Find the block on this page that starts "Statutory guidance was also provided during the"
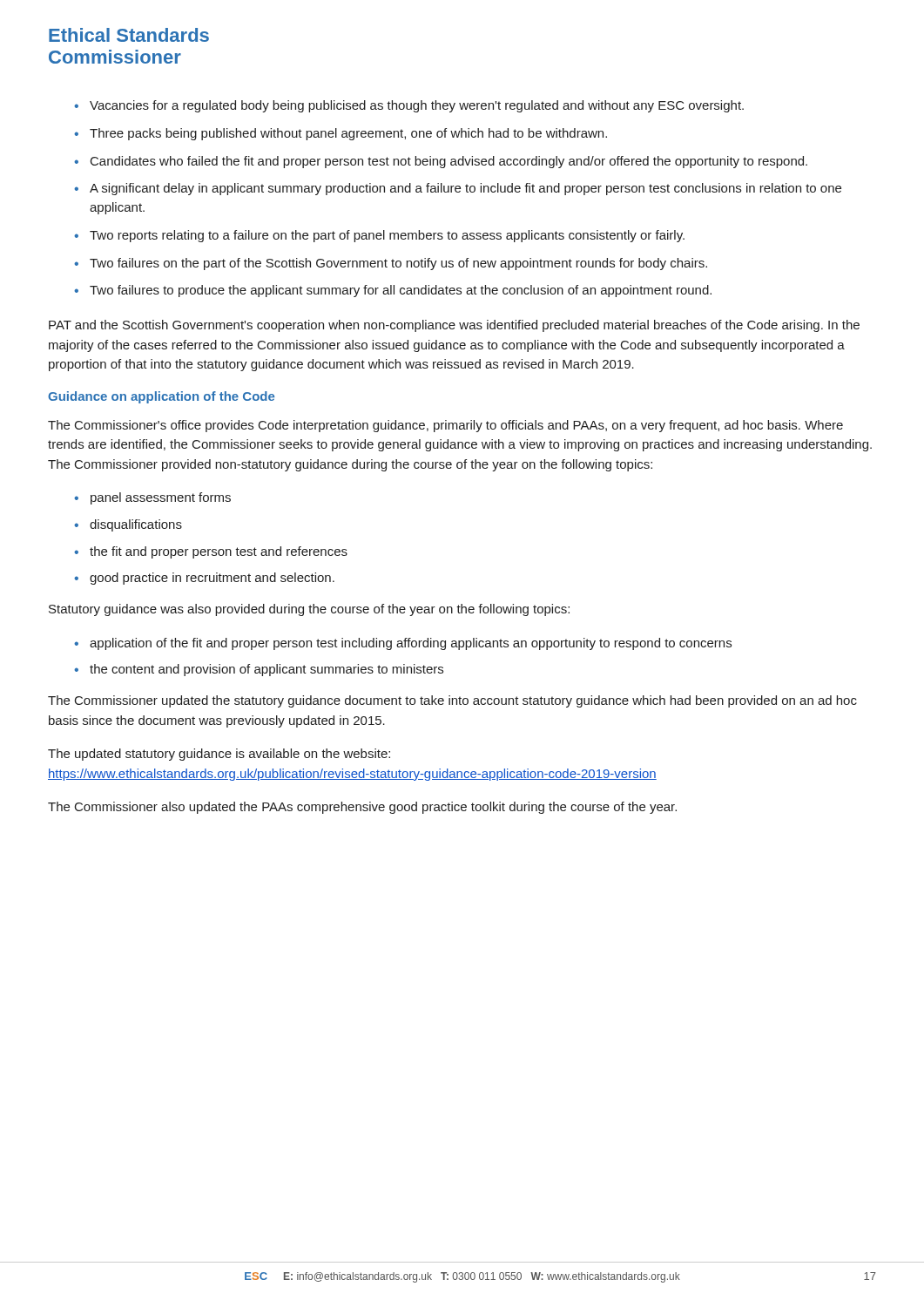This screenshot has width=924, height=1307. 309,609
